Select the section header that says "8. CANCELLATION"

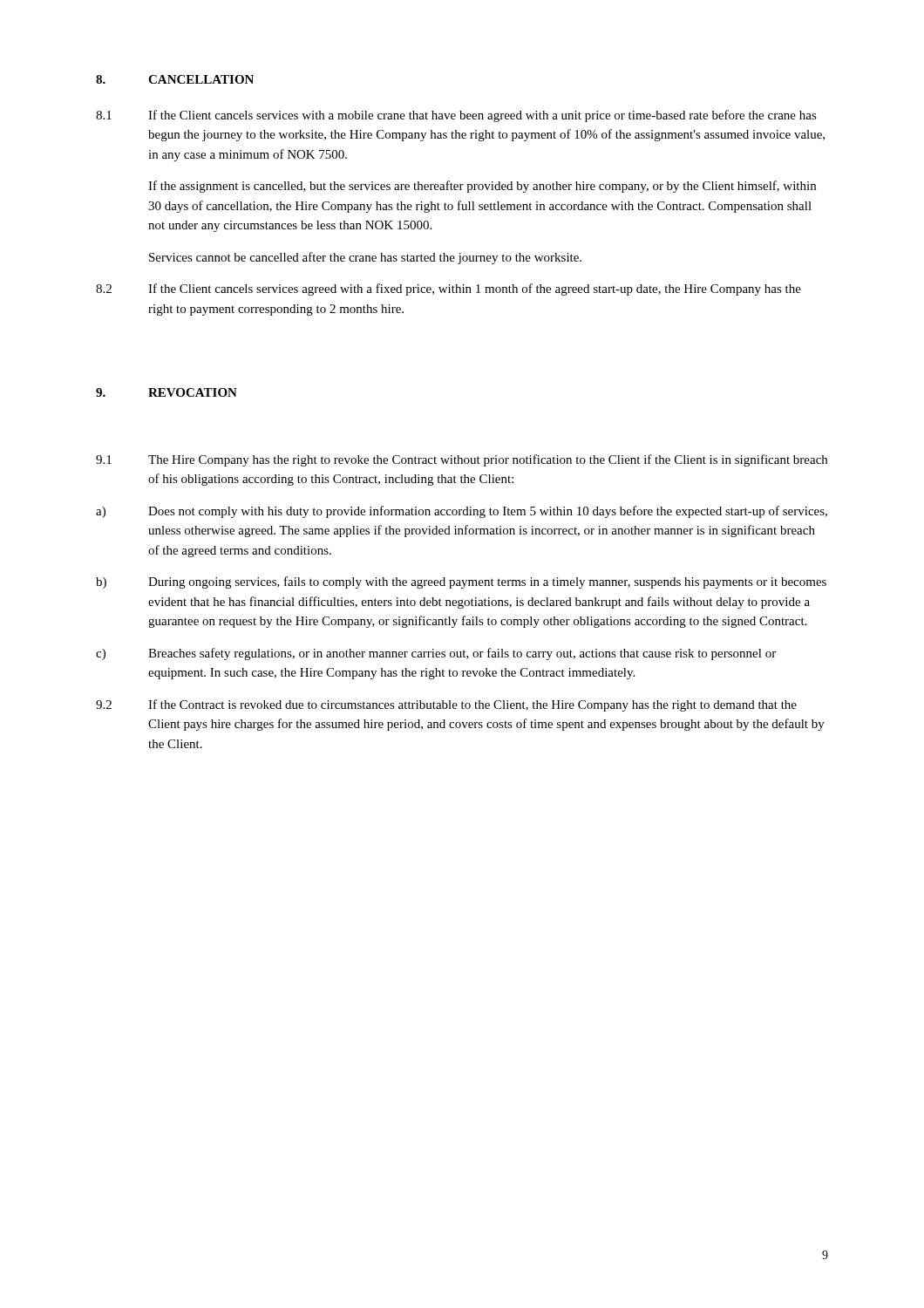coord(175,80)
